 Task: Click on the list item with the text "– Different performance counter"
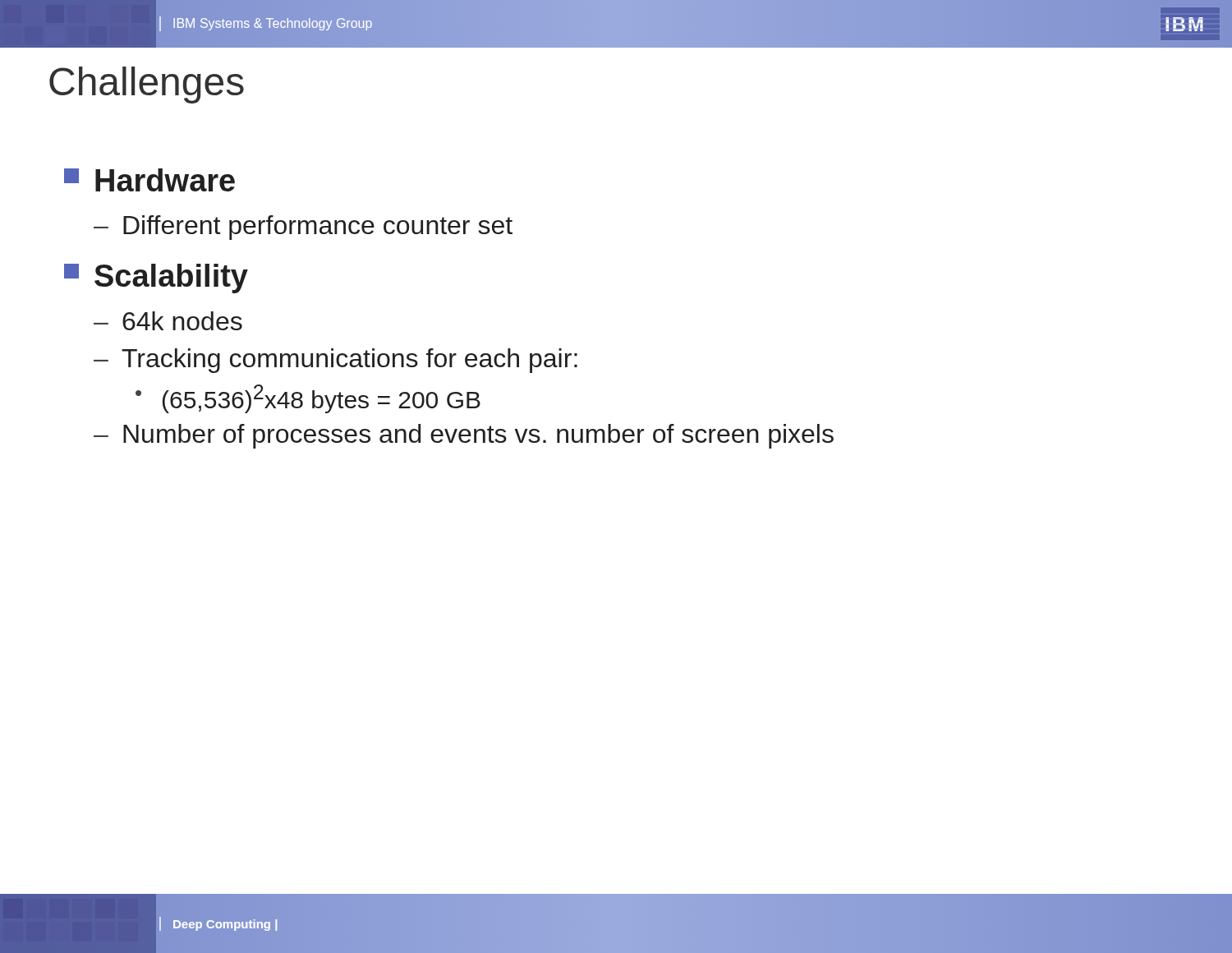(x=303, y=226)
